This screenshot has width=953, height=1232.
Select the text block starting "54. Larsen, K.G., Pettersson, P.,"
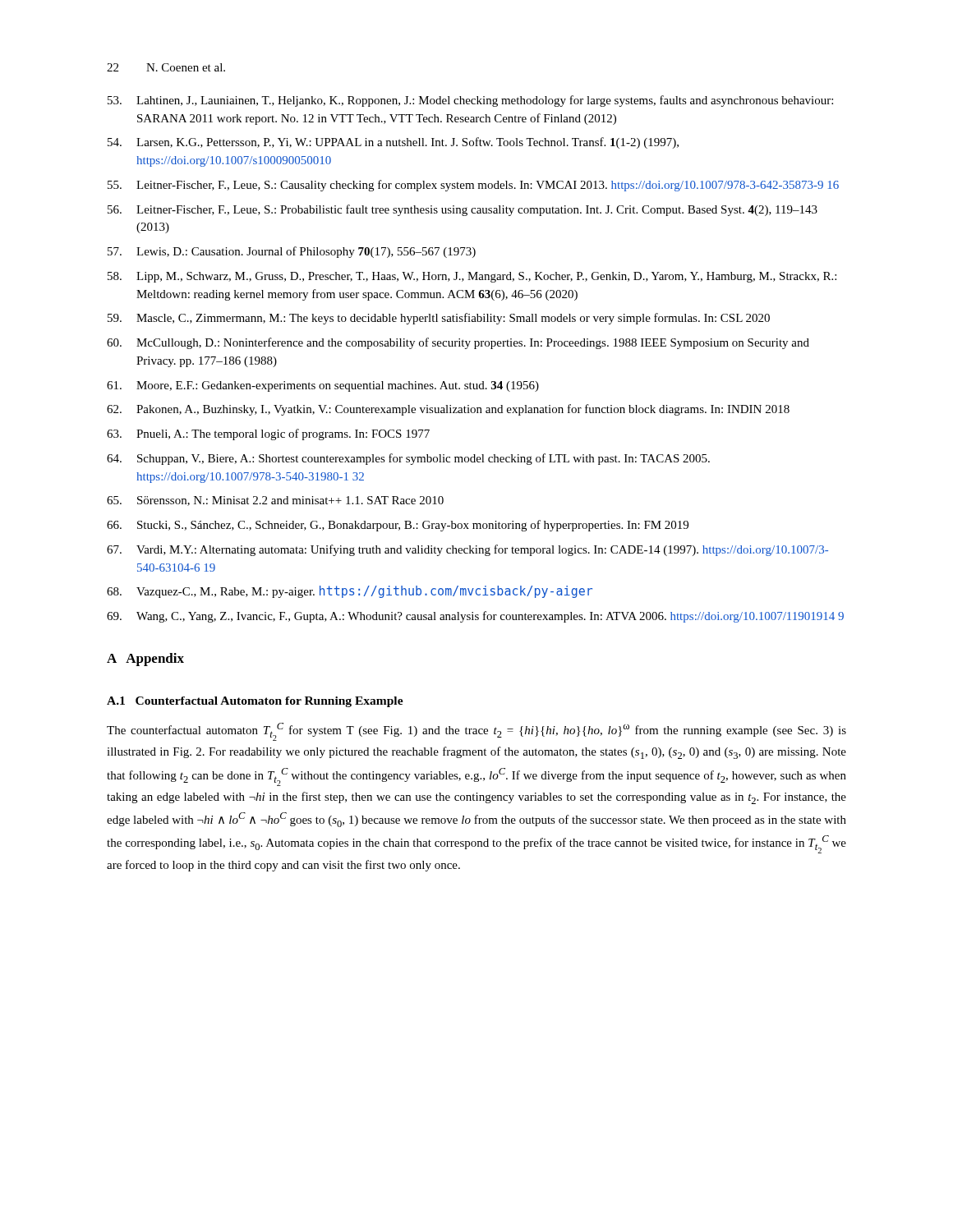pyautogui.click(x=476, y=152)
